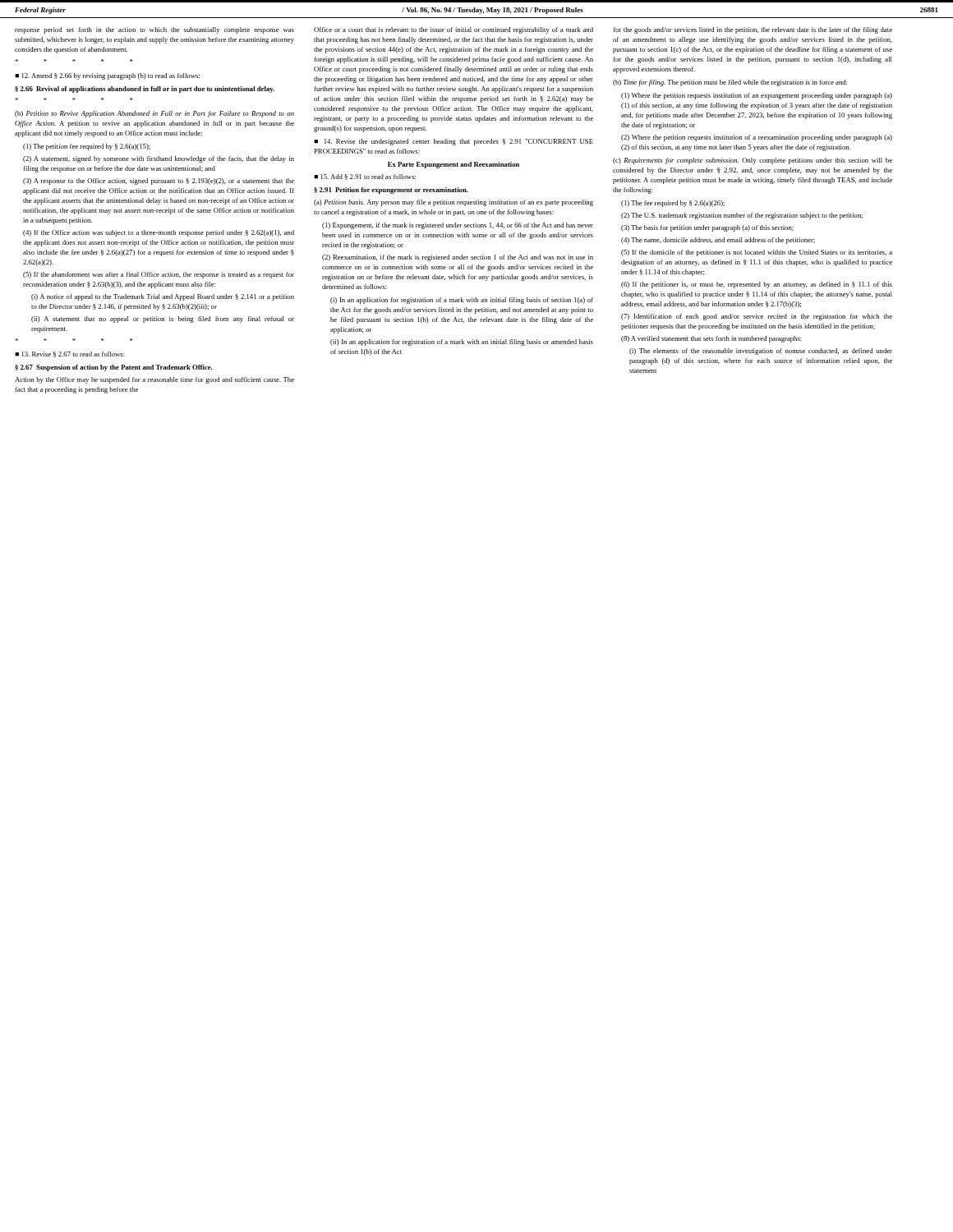Locate the block of text that opens with "(1) Expungement, if"
Viewport: 953px width, 1232px height.
[458, 235]
